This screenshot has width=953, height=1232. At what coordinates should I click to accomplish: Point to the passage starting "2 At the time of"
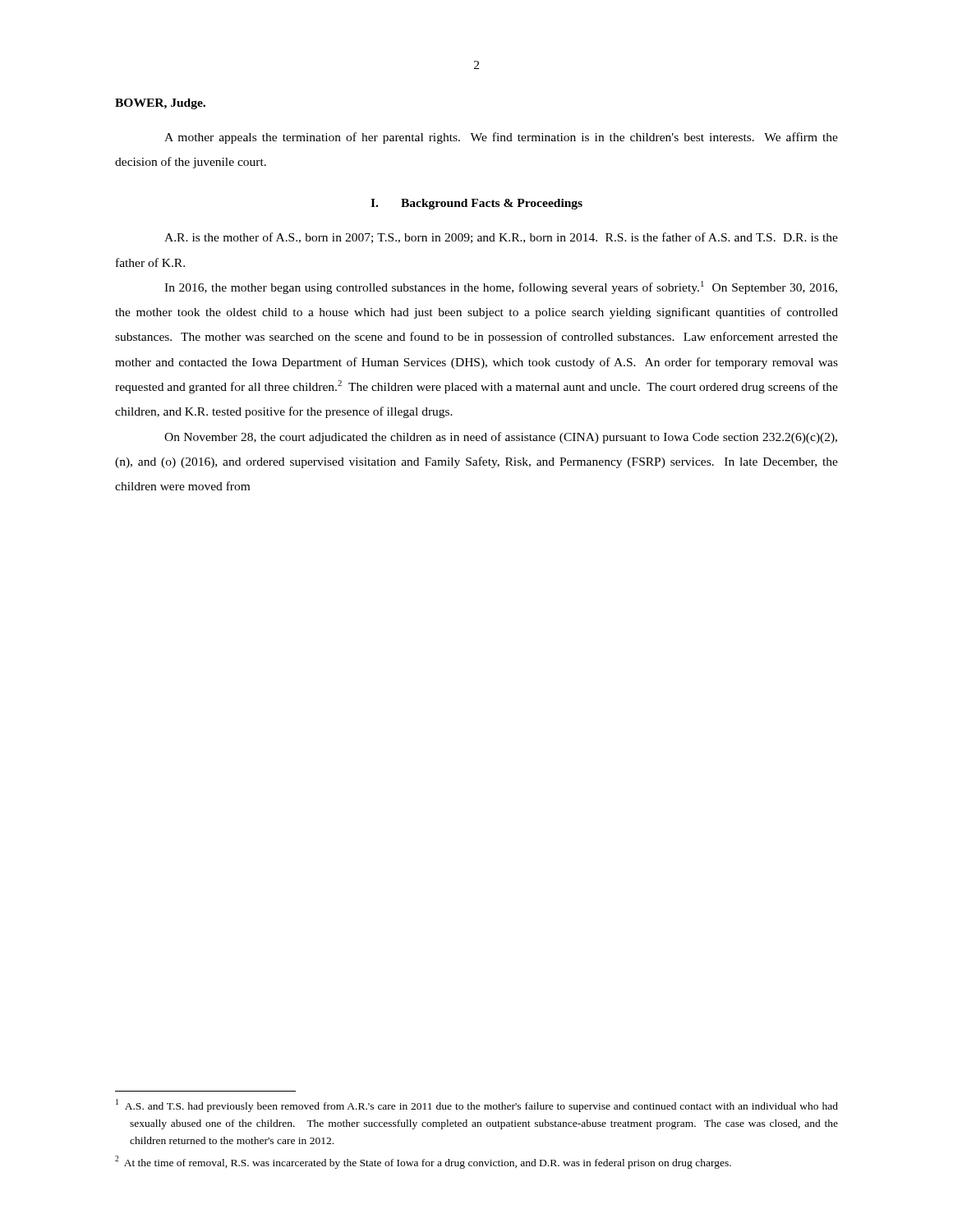423,1161
